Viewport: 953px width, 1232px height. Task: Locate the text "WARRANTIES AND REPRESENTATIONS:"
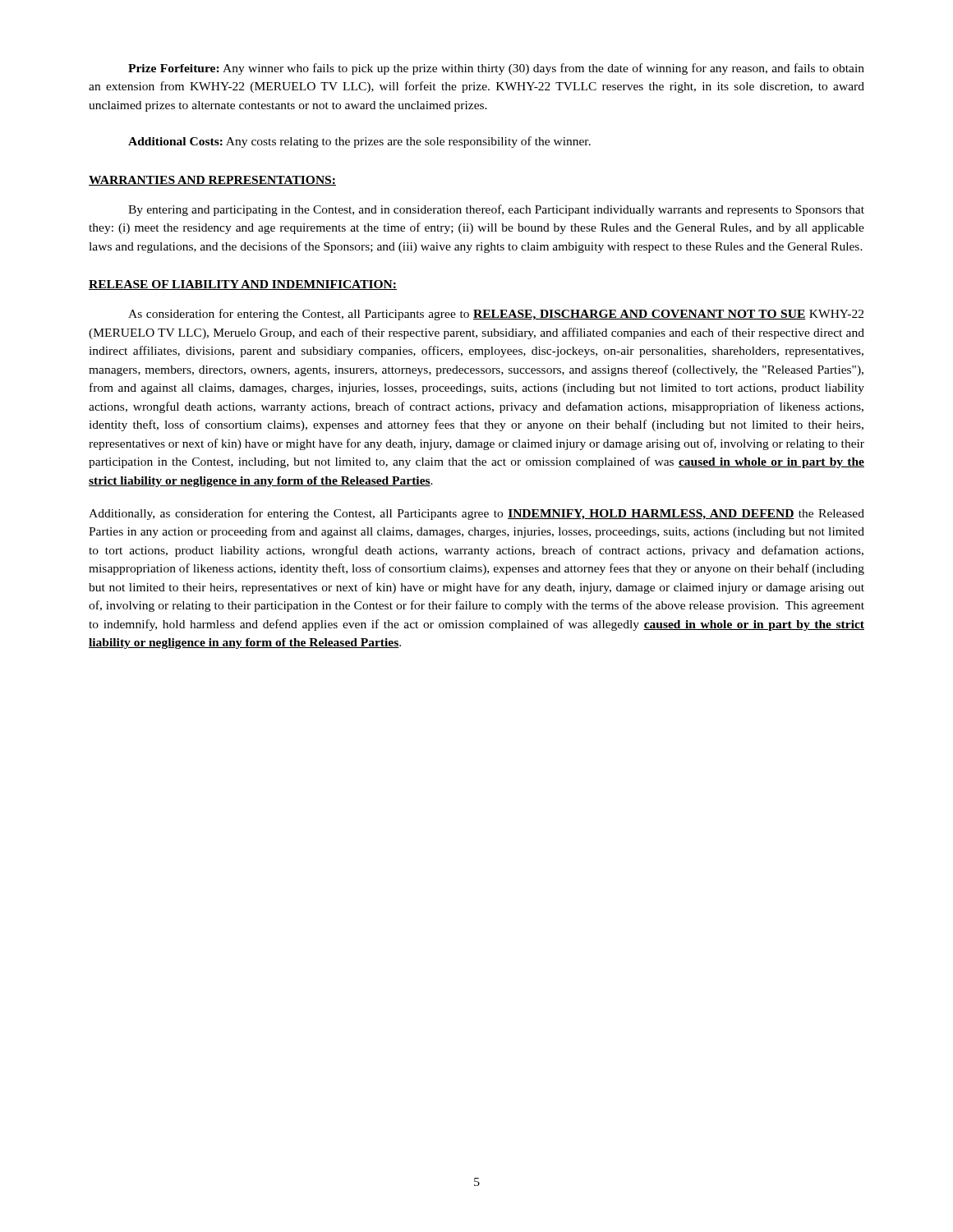pyautogui.click(x=212, y=179)
